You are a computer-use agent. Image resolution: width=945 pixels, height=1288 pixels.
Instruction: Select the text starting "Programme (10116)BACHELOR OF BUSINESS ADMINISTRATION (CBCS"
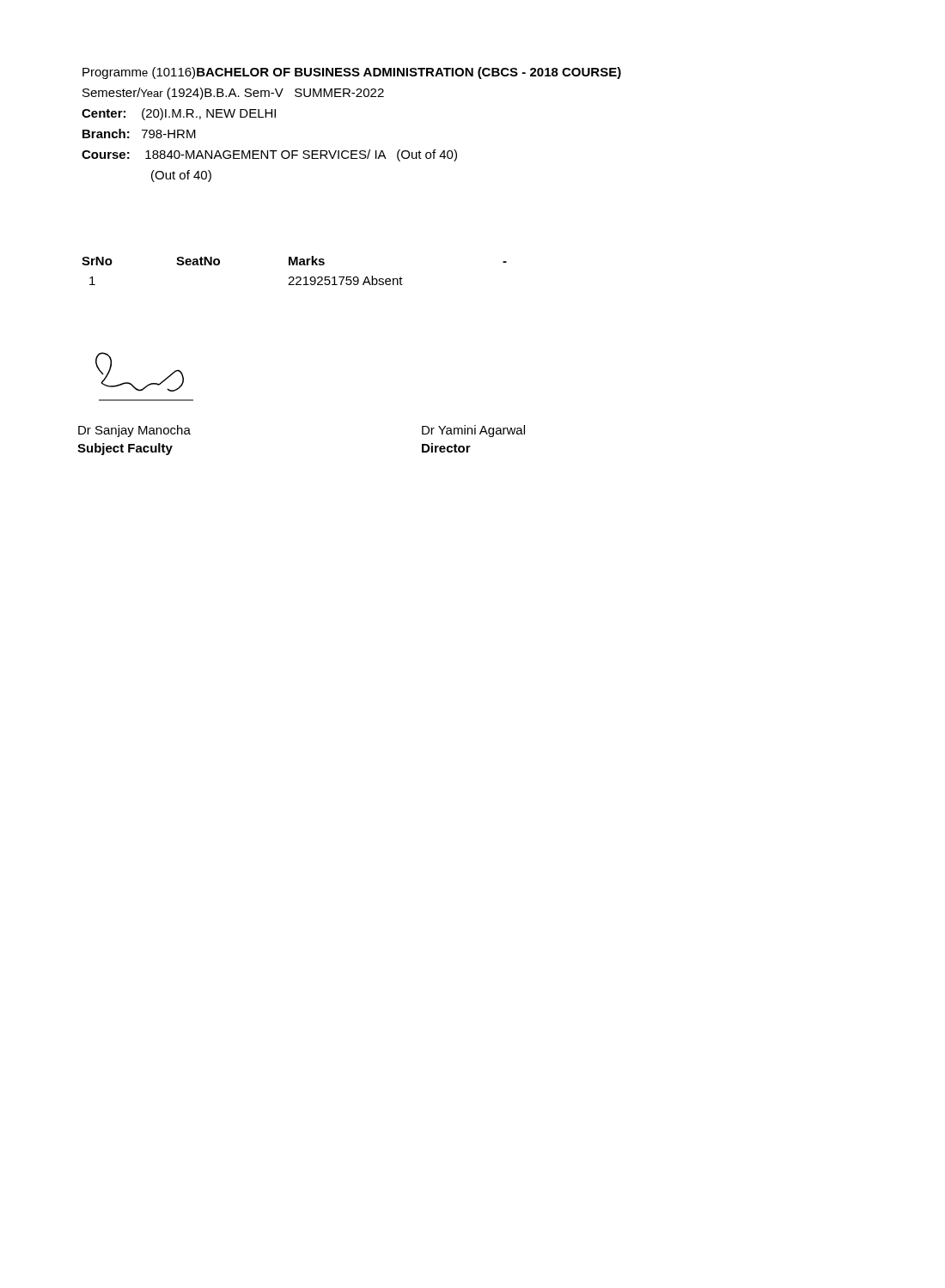pos(352,73)
